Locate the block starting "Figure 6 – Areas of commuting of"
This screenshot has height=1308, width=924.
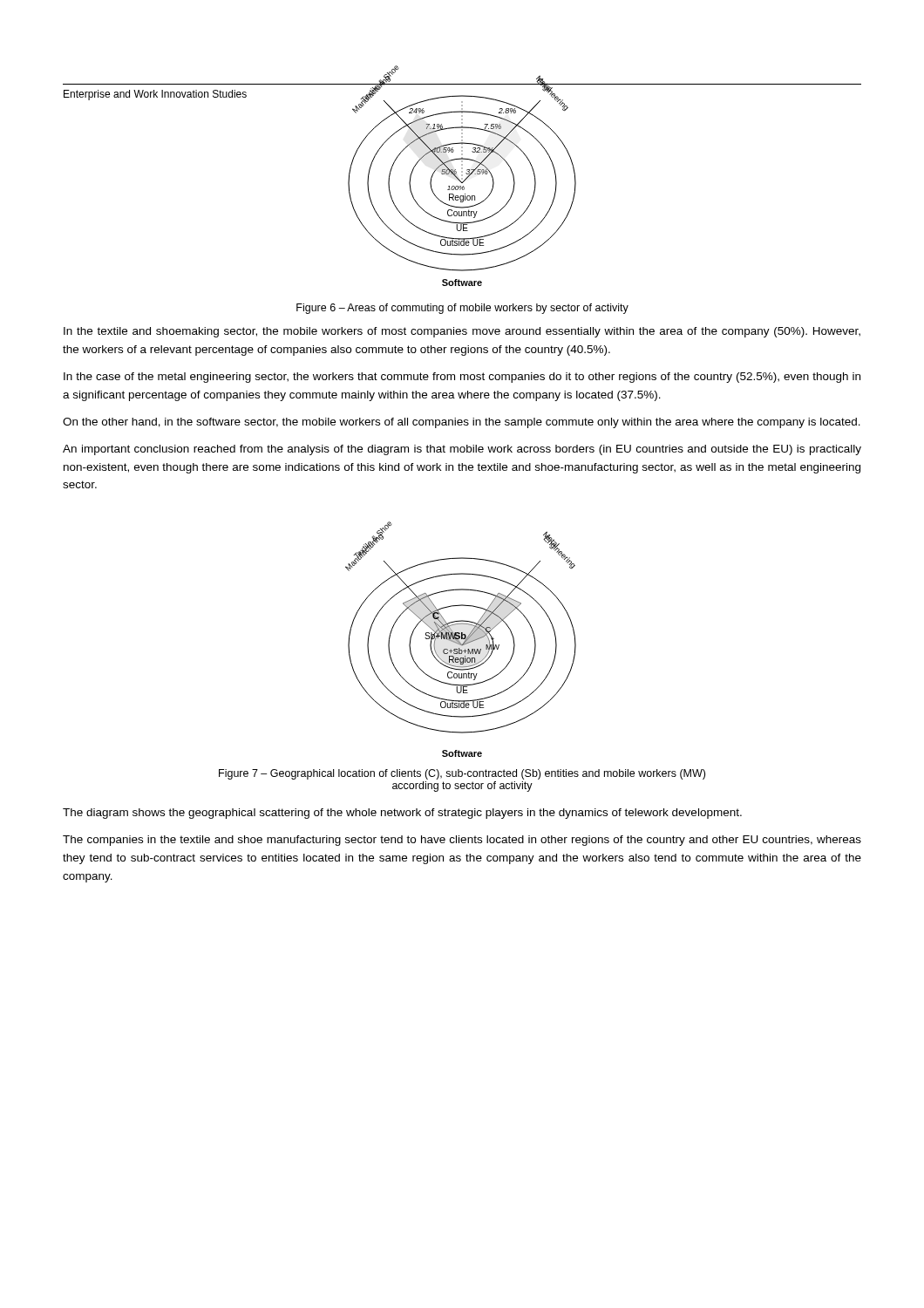462,308
